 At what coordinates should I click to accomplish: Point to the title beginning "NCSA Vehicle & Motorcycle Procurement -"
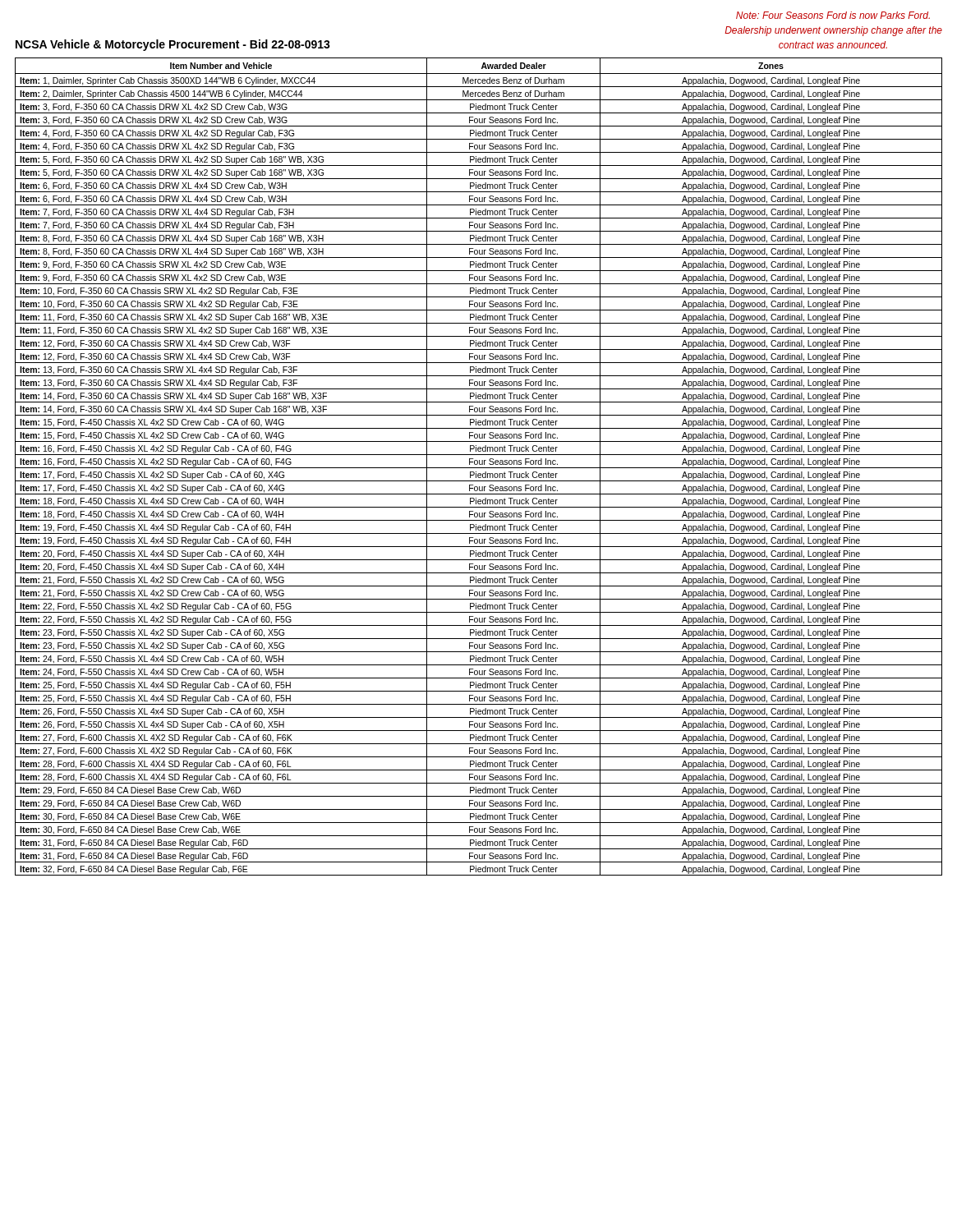172,44
